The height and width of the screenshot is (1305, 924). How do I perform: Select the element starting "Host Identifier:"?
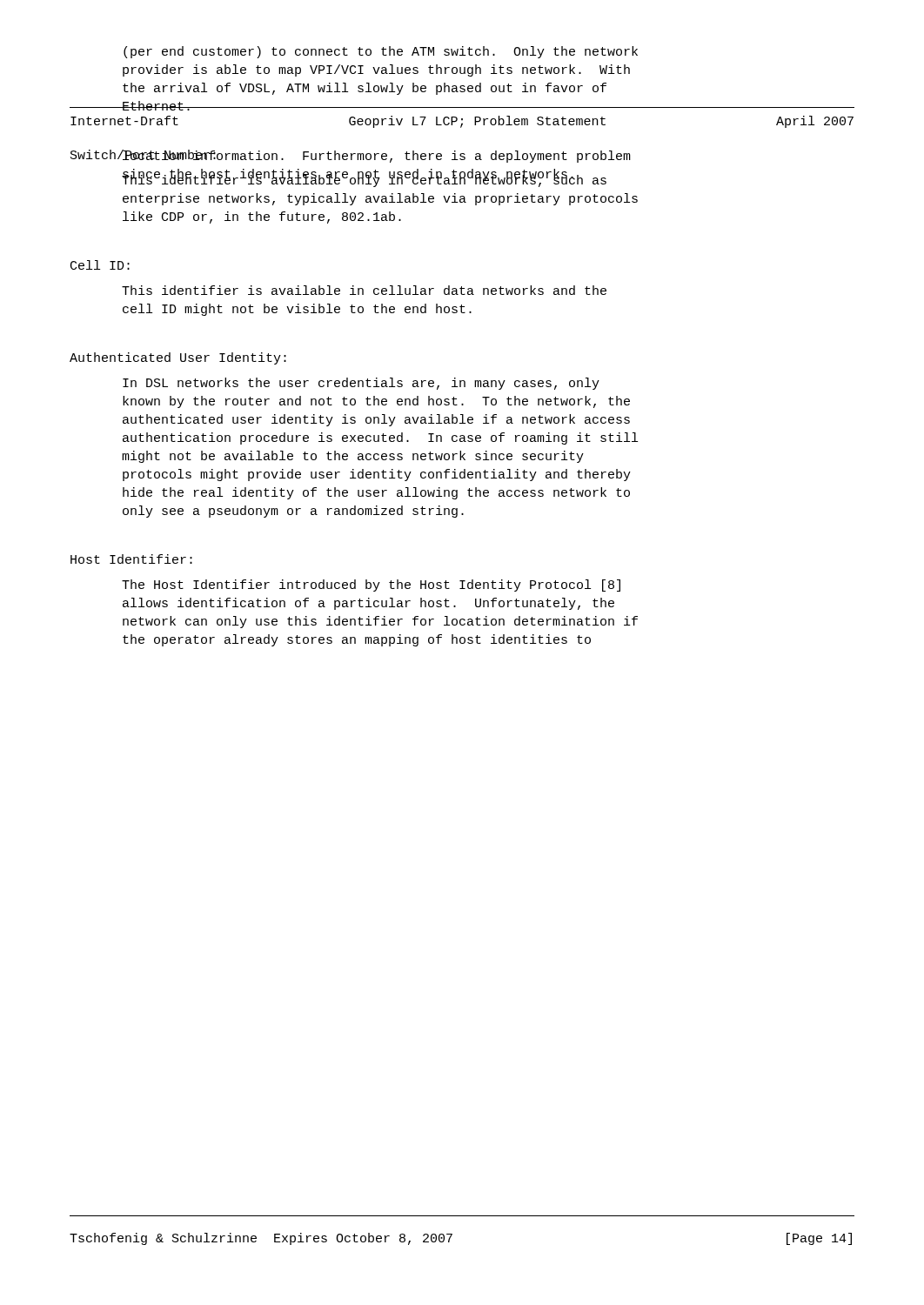point(132,561)
